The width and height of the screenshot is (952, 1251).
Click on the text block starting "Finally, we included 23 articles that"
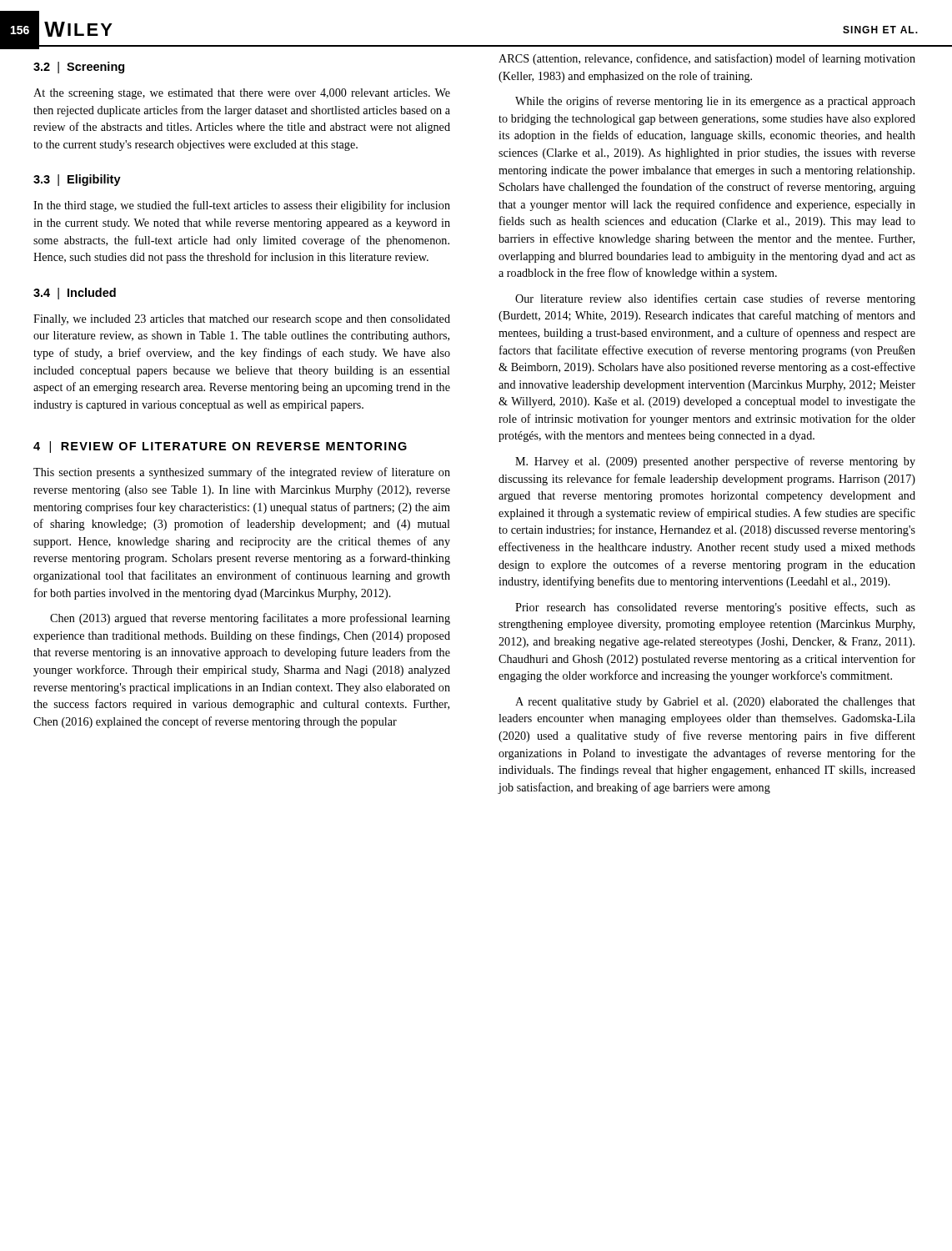click(242, 362)
